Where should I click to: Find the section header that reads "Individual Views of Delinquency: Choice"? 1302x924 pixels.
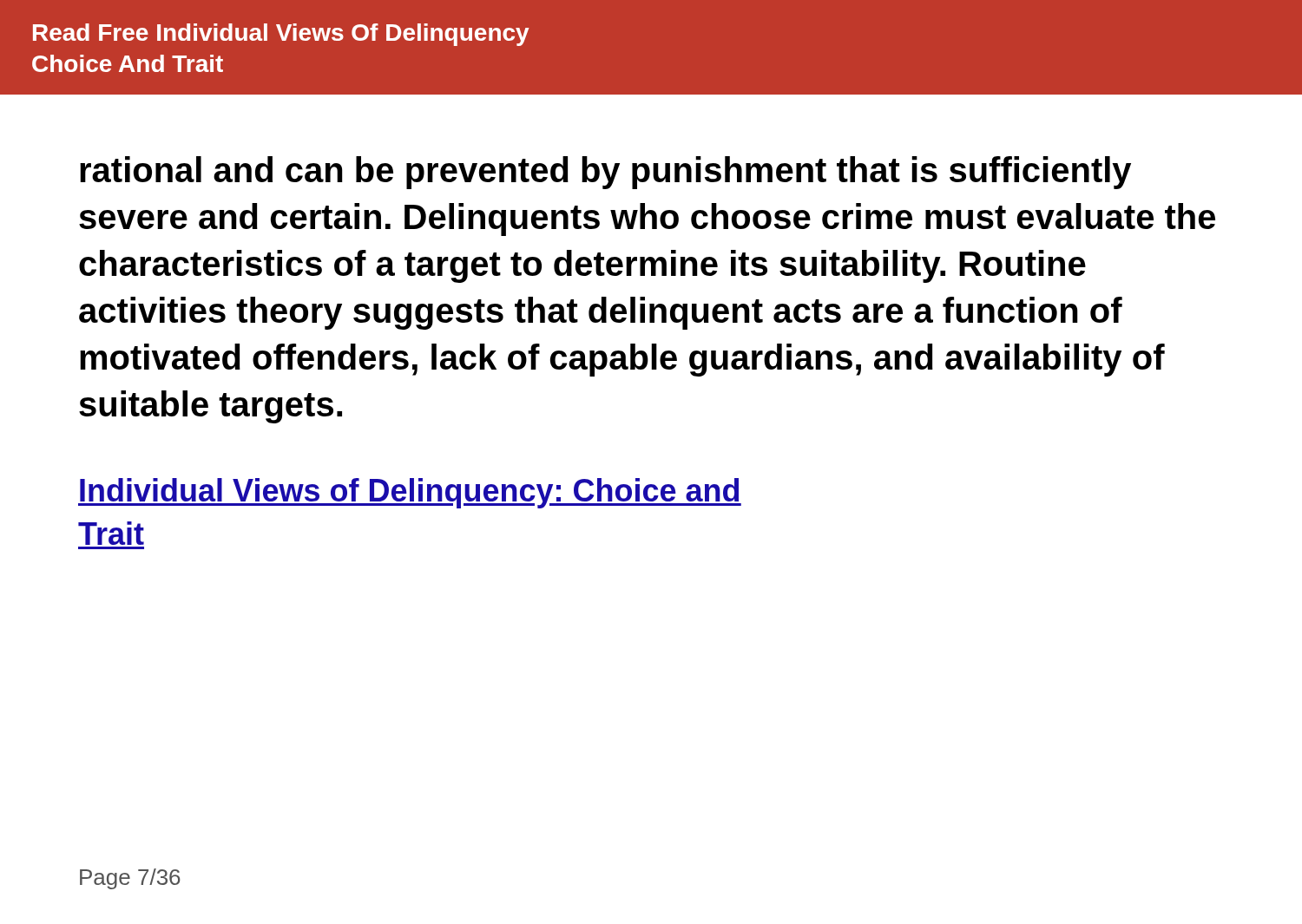[x=409, y=513]
